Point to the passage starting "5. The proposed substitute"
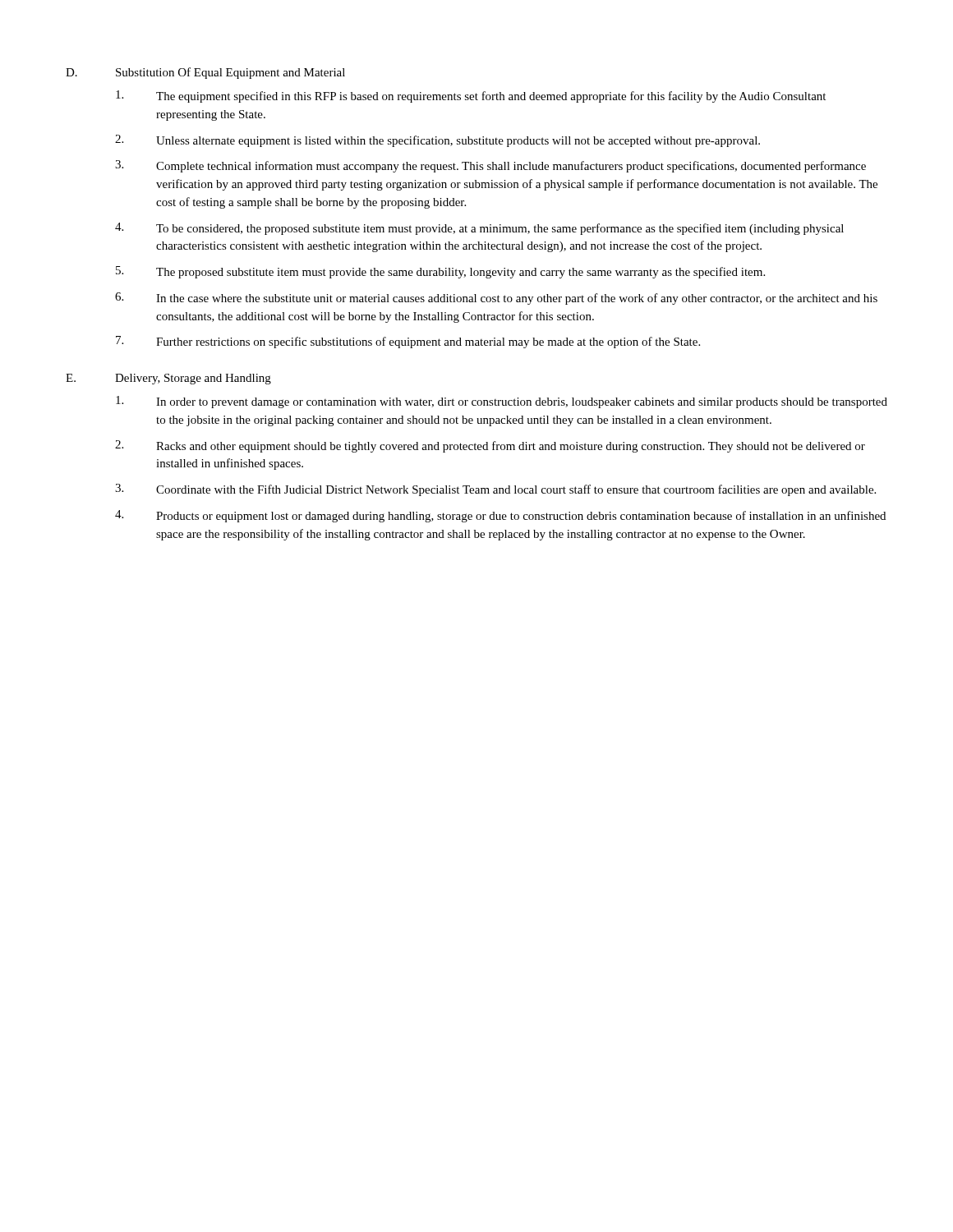This screenshot has height=1232, width=953. pos(501,273)
